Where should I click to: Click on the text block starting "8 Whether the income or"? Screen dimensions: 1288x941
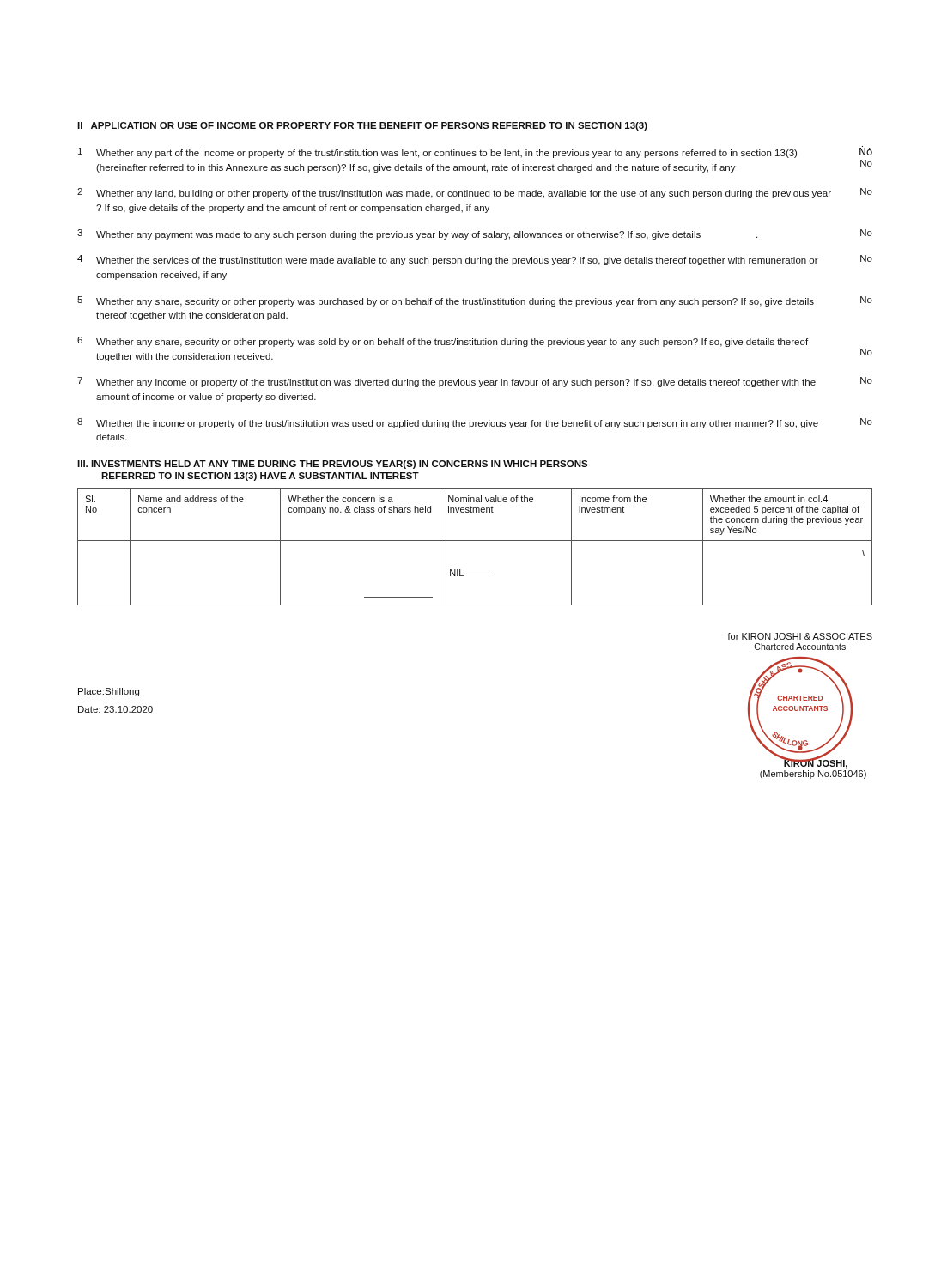click(x=475, y=431)
